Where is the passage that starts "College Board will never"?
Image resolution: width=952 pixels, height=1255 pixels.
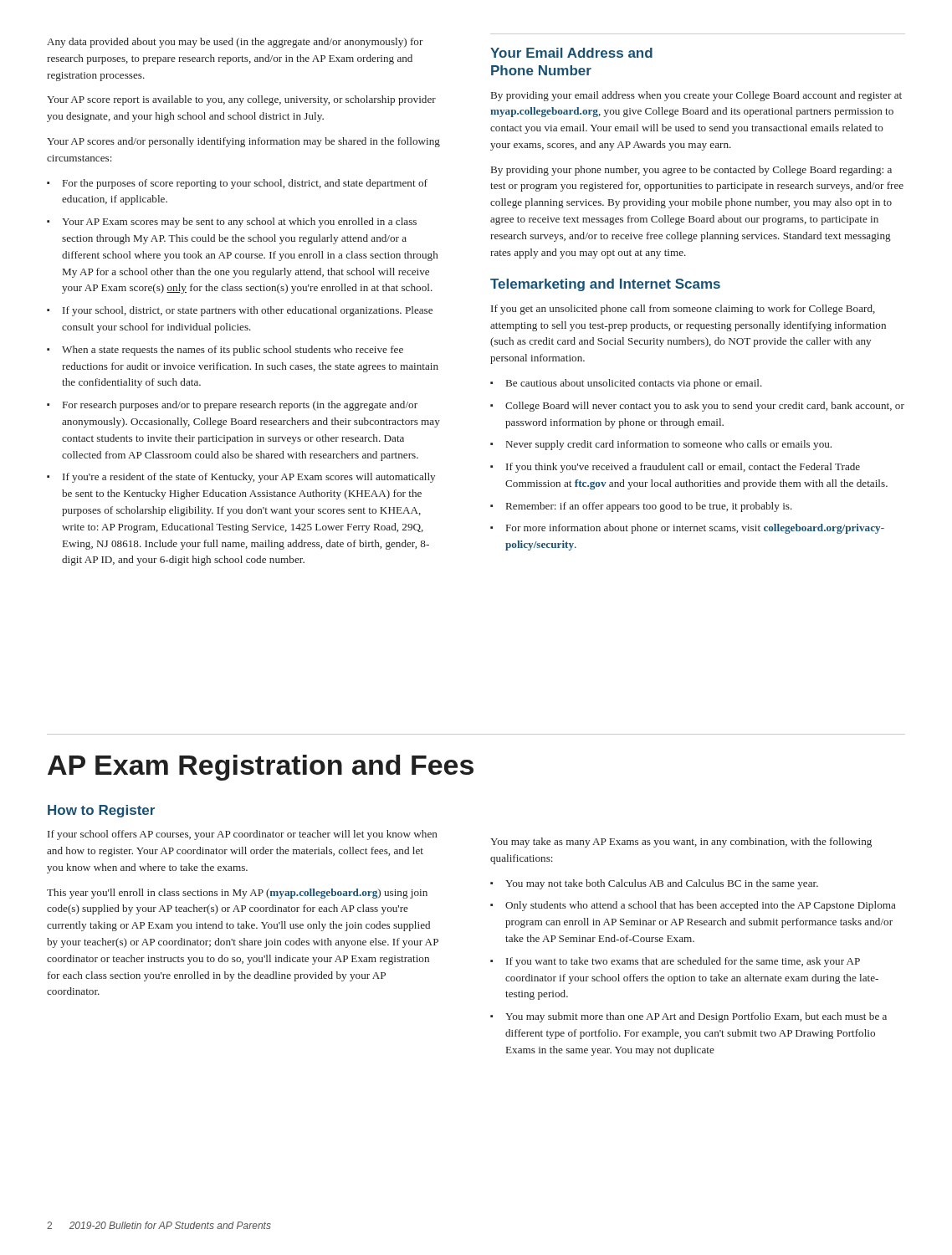705,413
